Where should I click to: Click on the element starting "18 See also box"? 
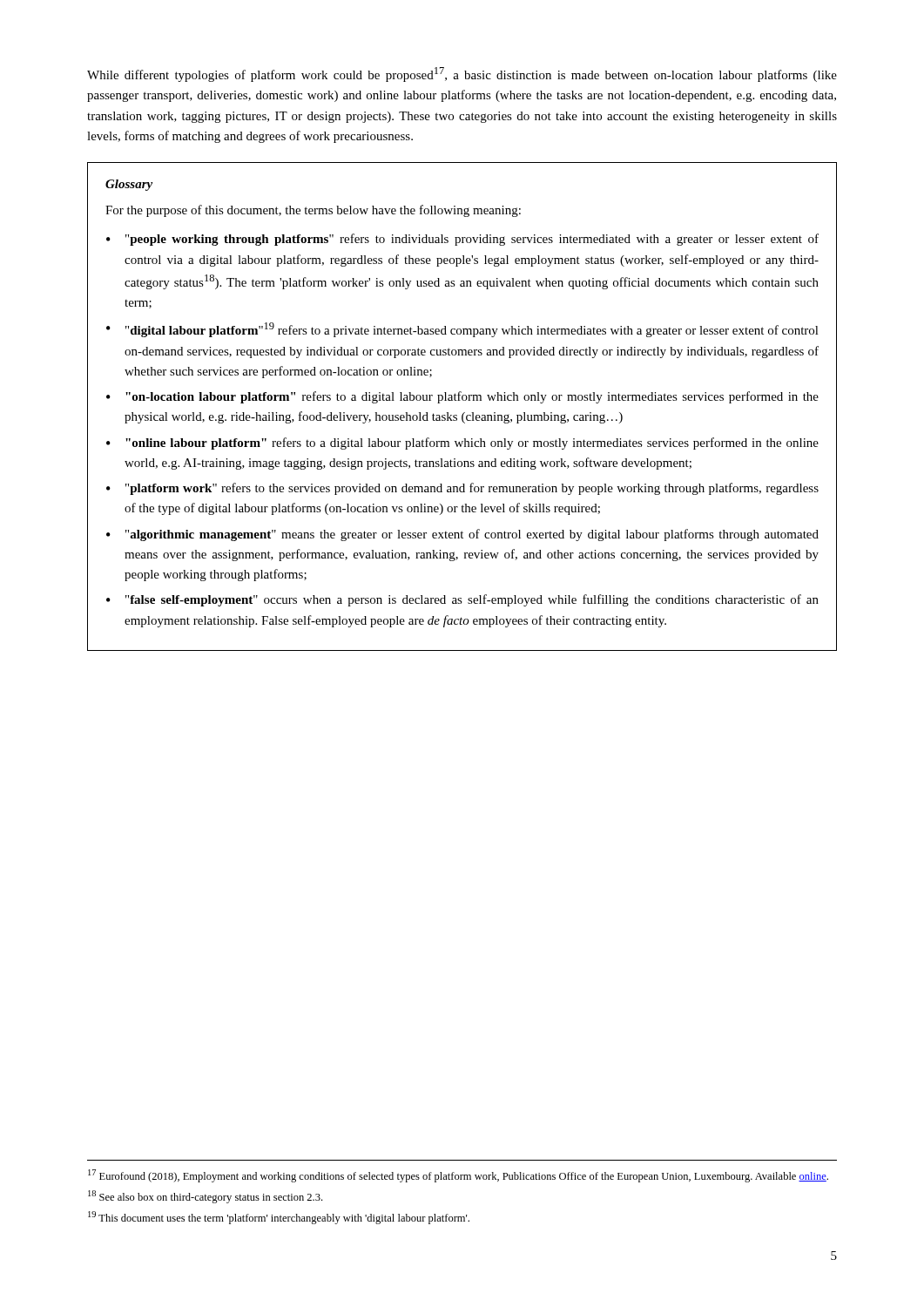[205, 1196]
